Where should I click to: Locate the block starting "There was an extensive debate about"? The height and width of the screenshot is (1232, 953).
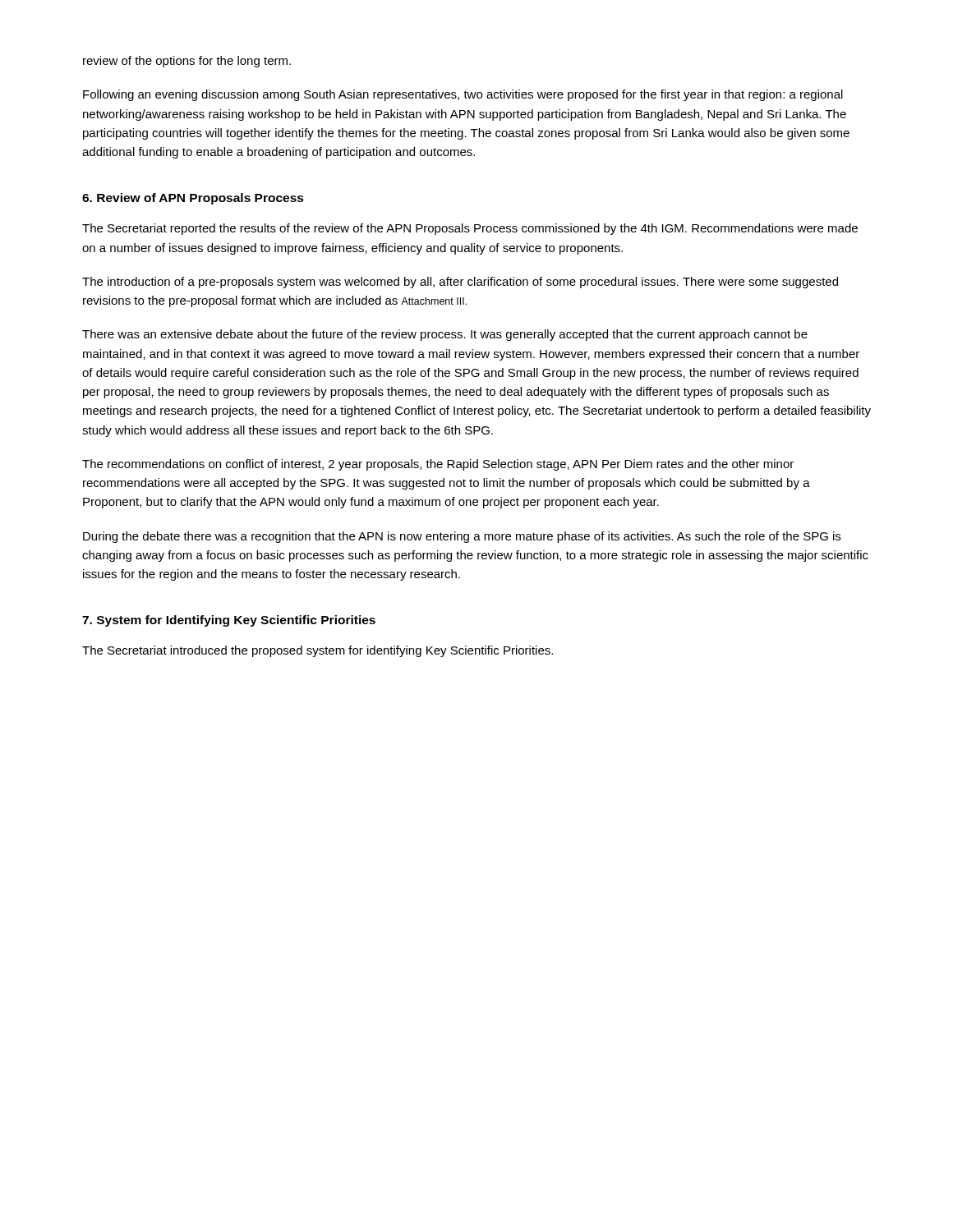tap(476, 382)
